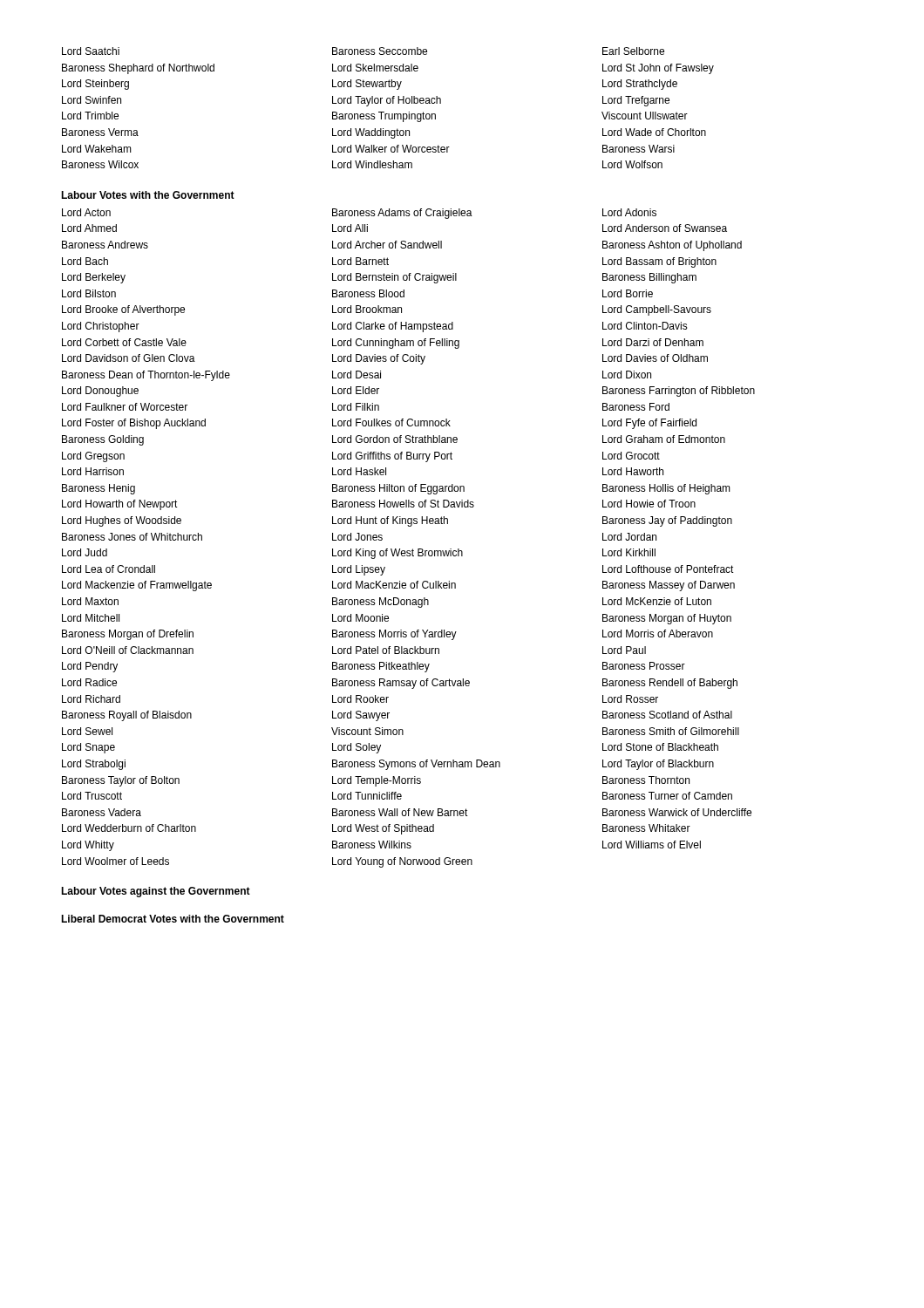Point to the text block starting "Lord Foster of Bishop Auckland Lord Foulkes of"

click(379, 424)
